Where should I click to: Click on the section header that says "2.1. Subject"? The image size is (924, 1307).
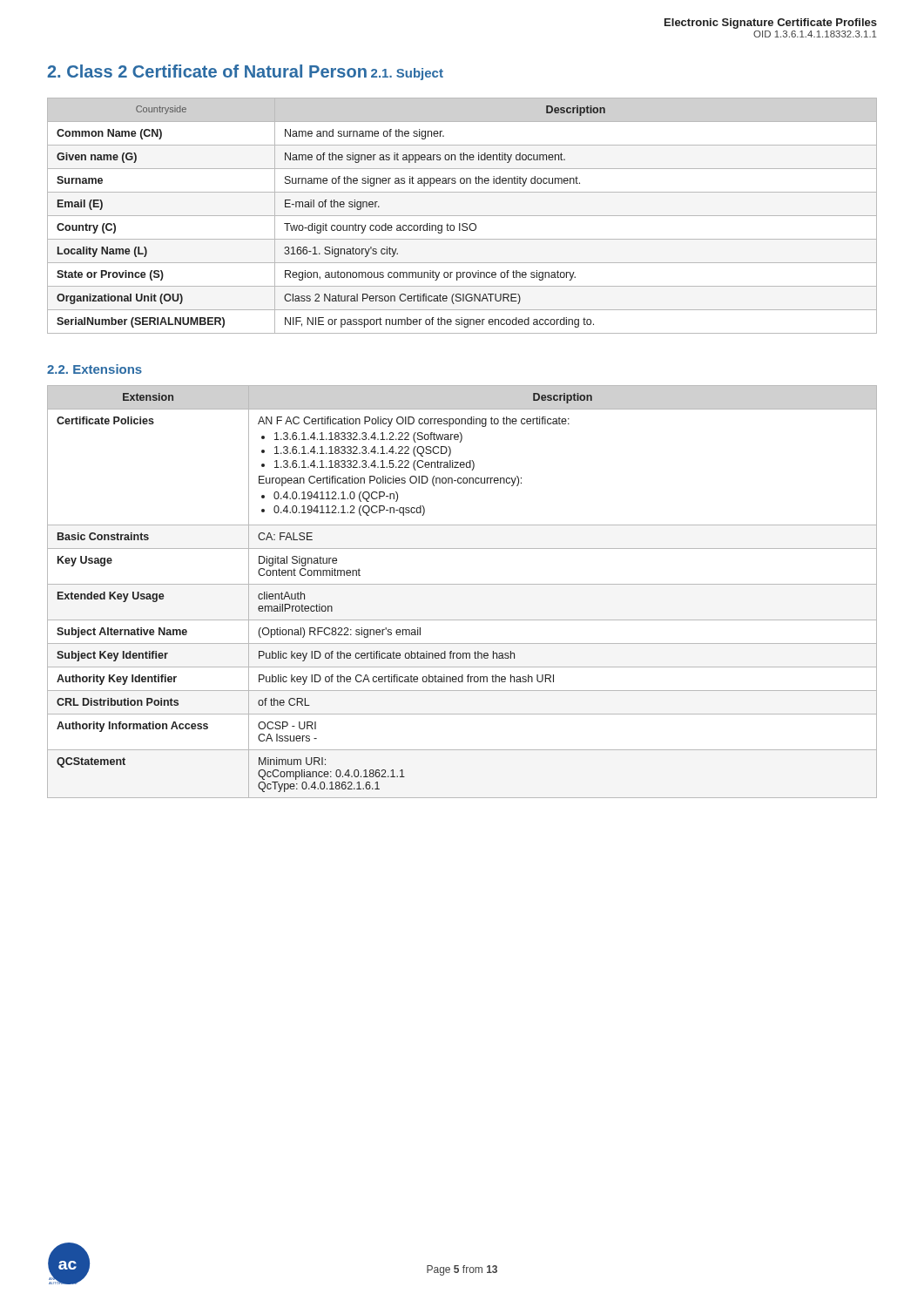tap(407, 73)
